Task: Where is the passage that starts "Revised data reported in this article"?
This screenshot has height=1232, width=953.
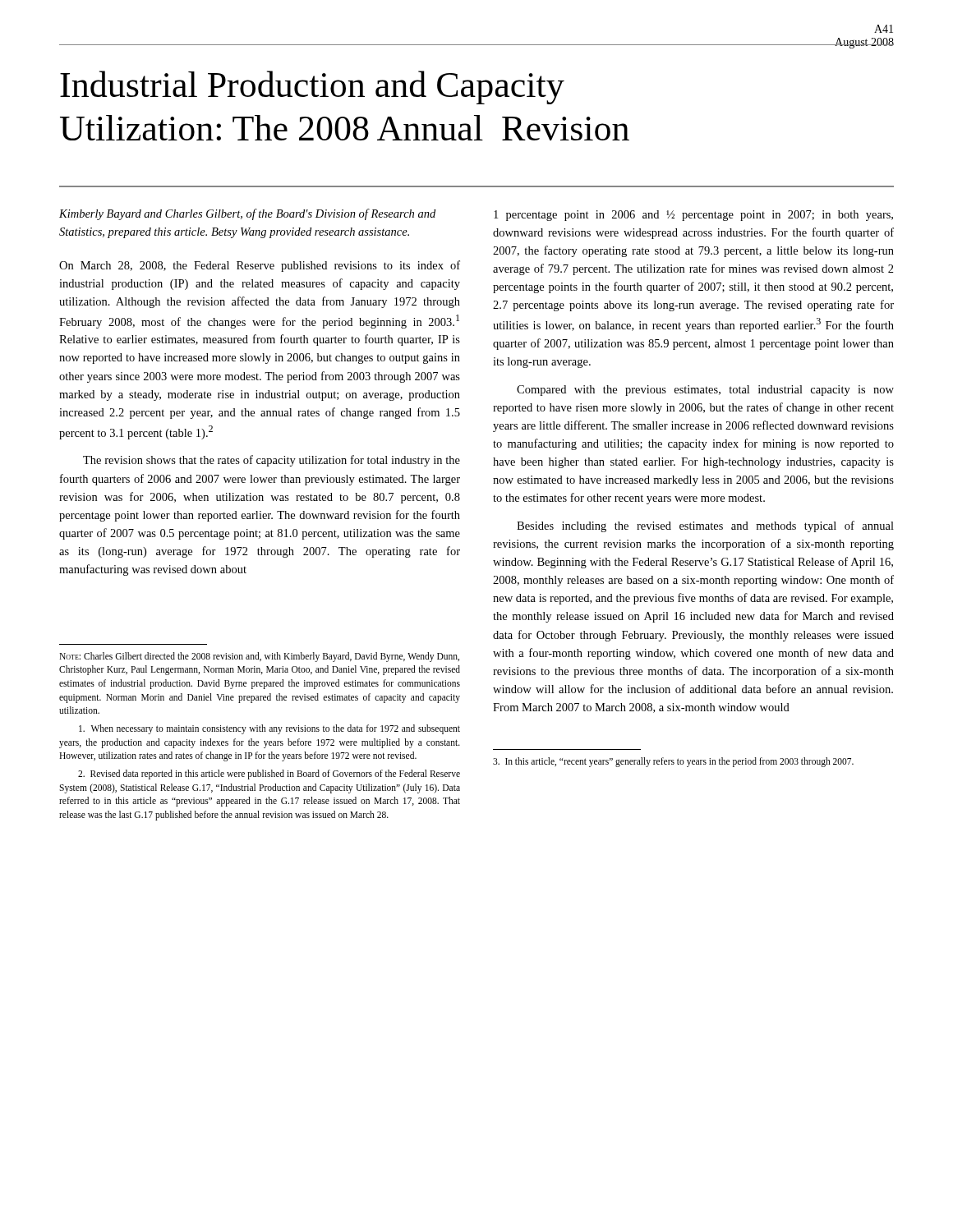Action: 260,794
